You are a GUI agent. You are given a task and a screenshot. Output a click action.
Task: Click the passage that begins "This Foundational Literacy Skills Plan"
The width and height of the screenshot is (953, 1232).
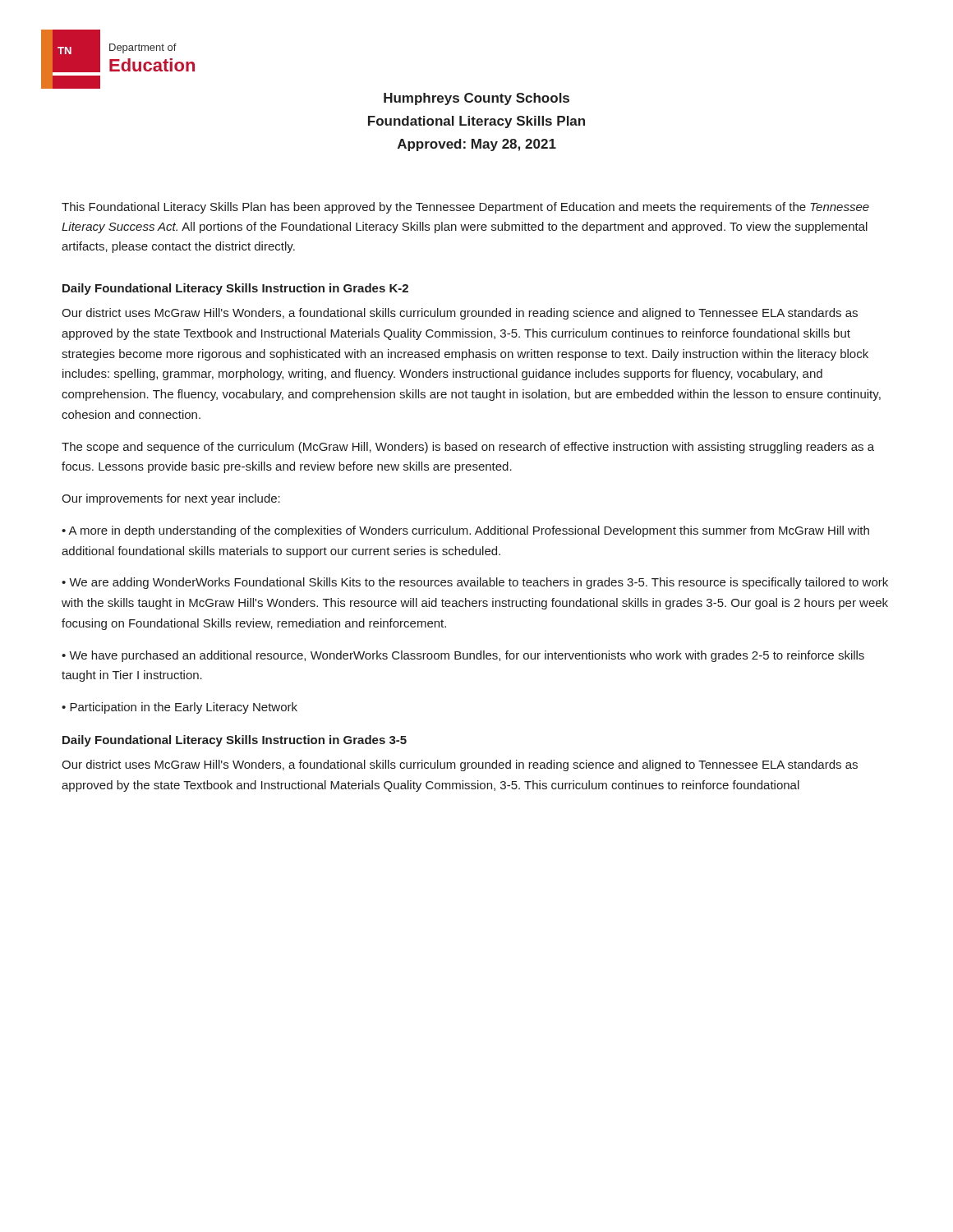(465, 226)
